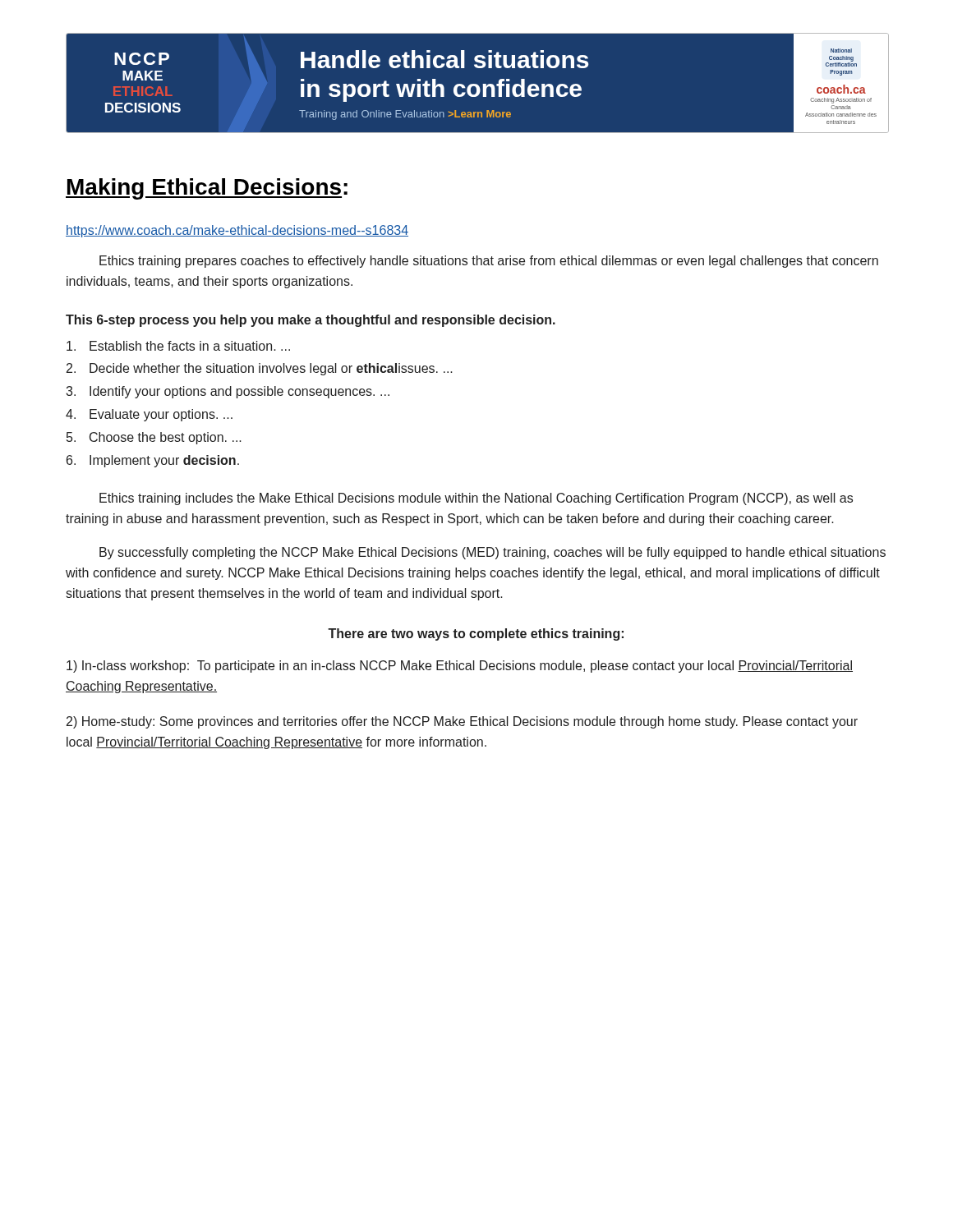953x1232 pixels.
Task: Locate the text starting "Ethics training prepares coaches to effectively"
Action: tap(472, 271)
